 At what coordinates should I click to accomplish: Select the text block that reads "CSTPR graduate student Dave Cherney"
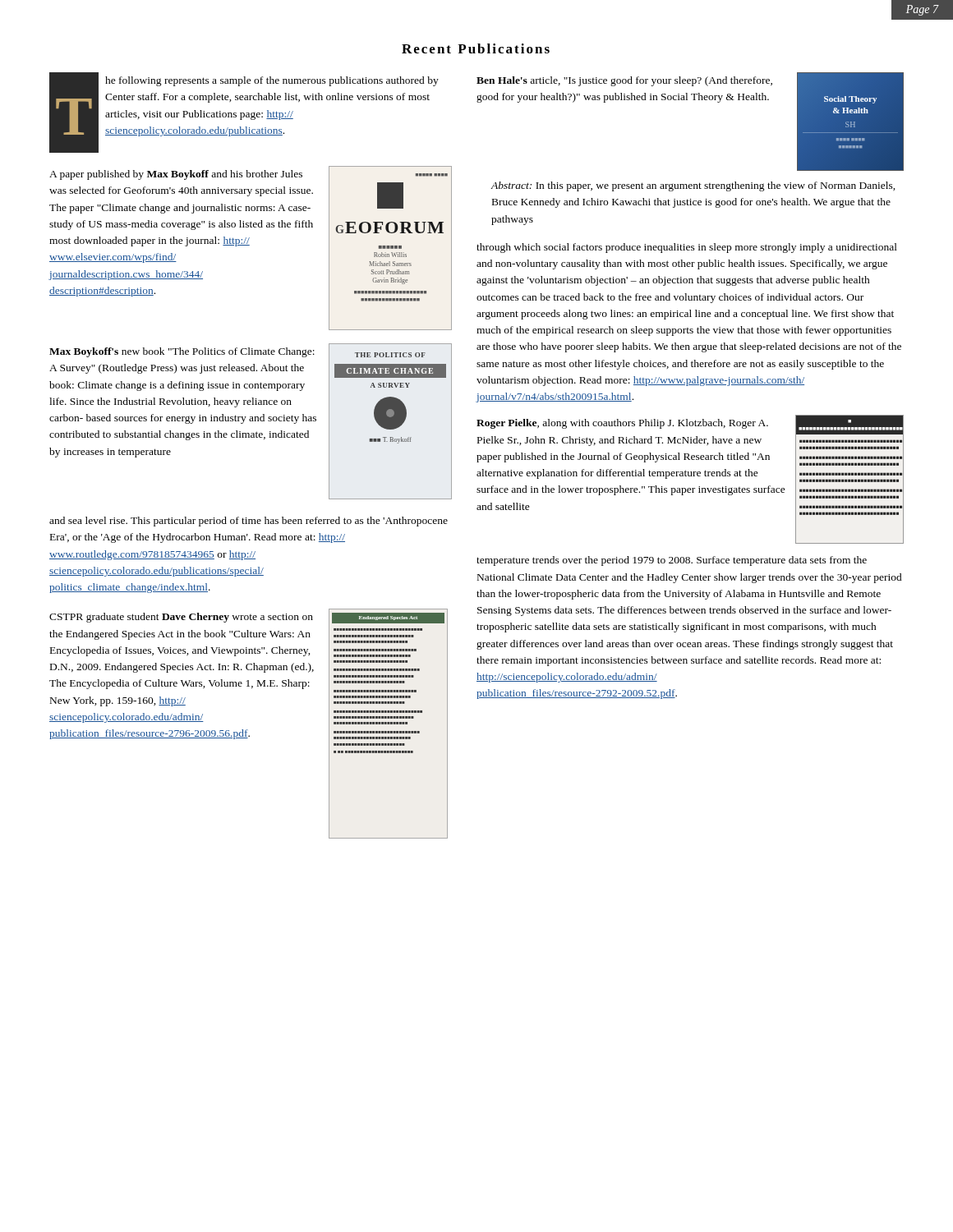(x=182, y=675)
